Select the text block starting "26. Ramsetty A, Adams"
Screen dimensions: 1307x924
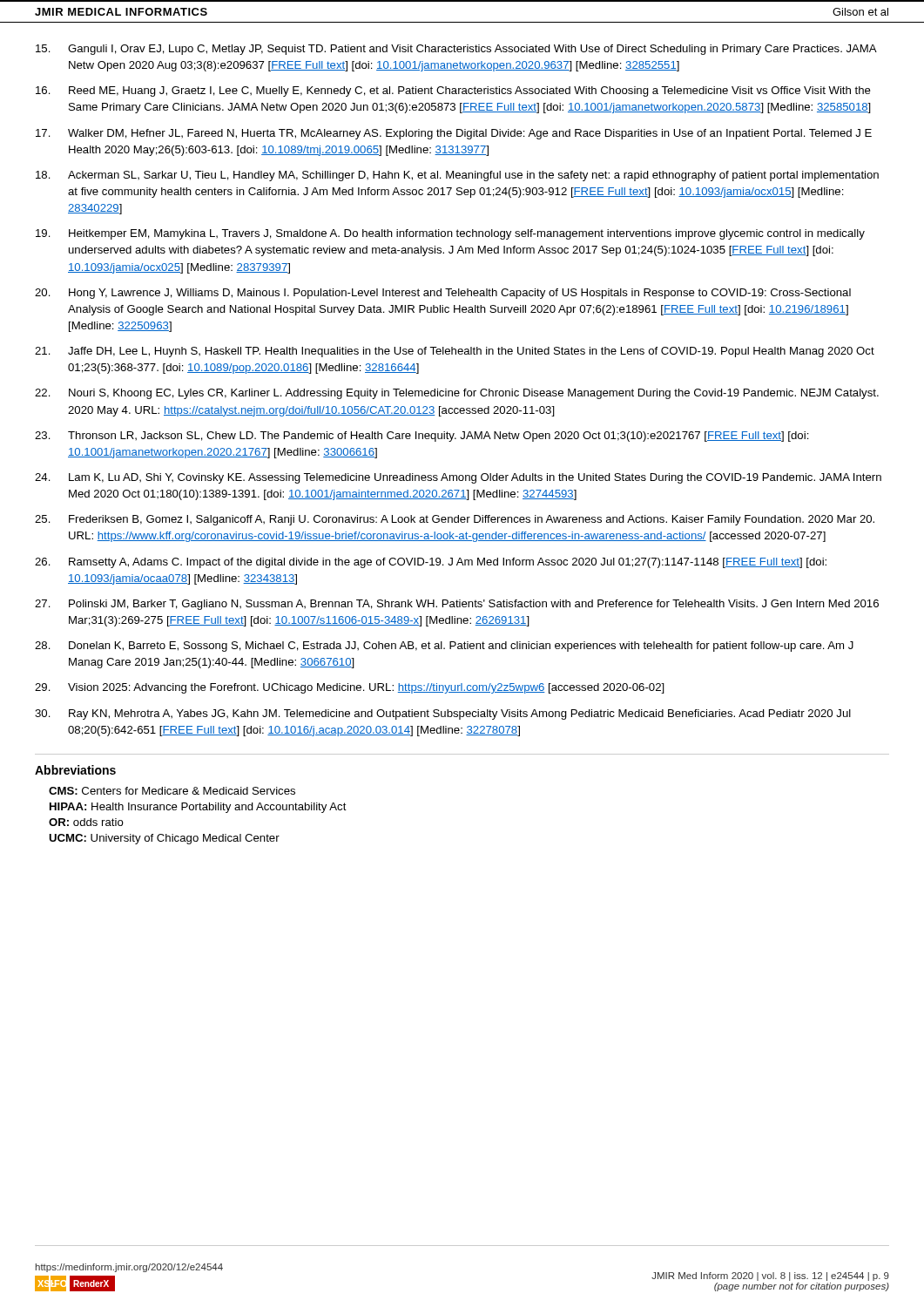coord(462,570)
